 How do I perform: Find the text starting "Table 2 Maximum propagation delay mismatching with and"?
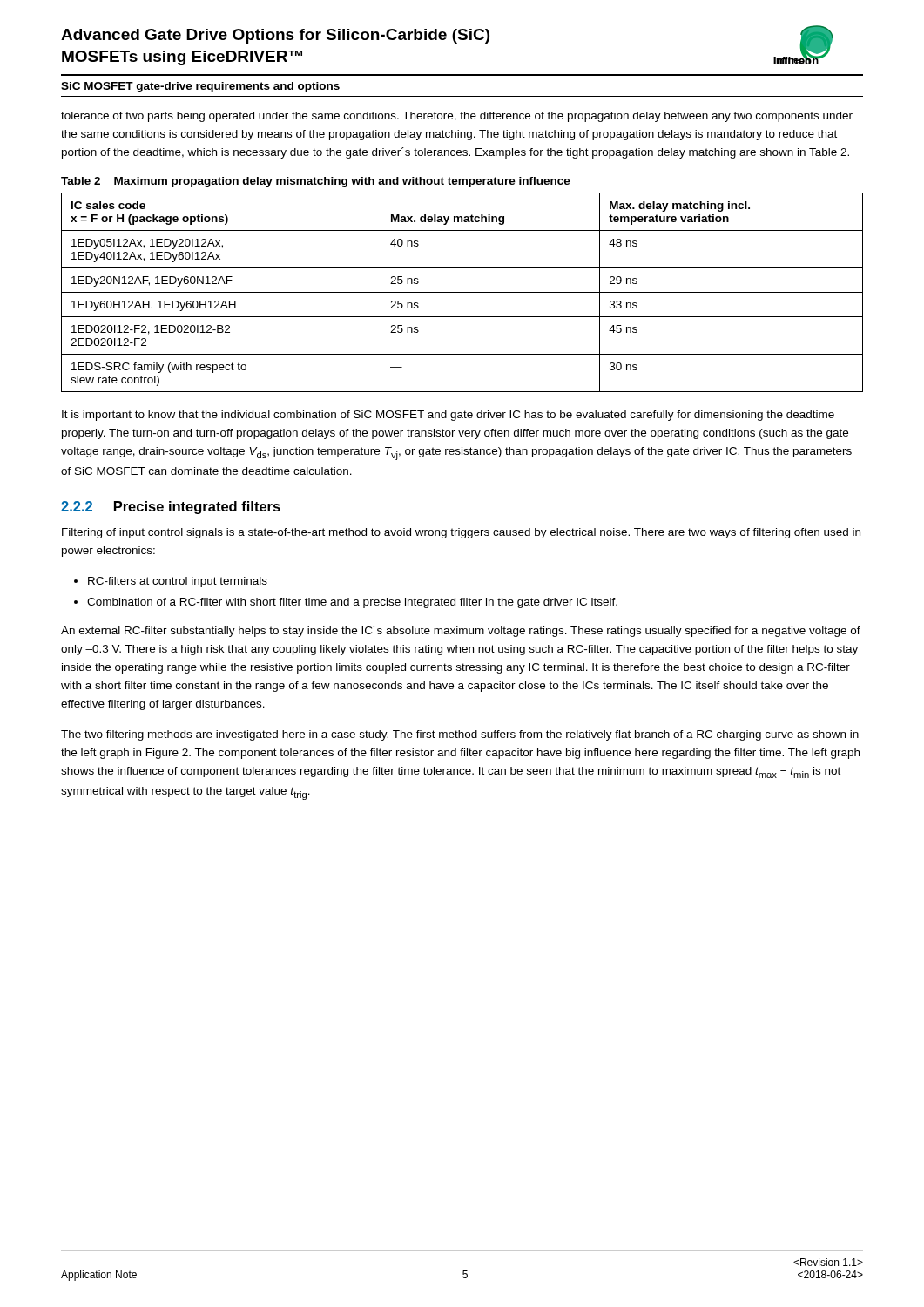click(x=316, y=181)
